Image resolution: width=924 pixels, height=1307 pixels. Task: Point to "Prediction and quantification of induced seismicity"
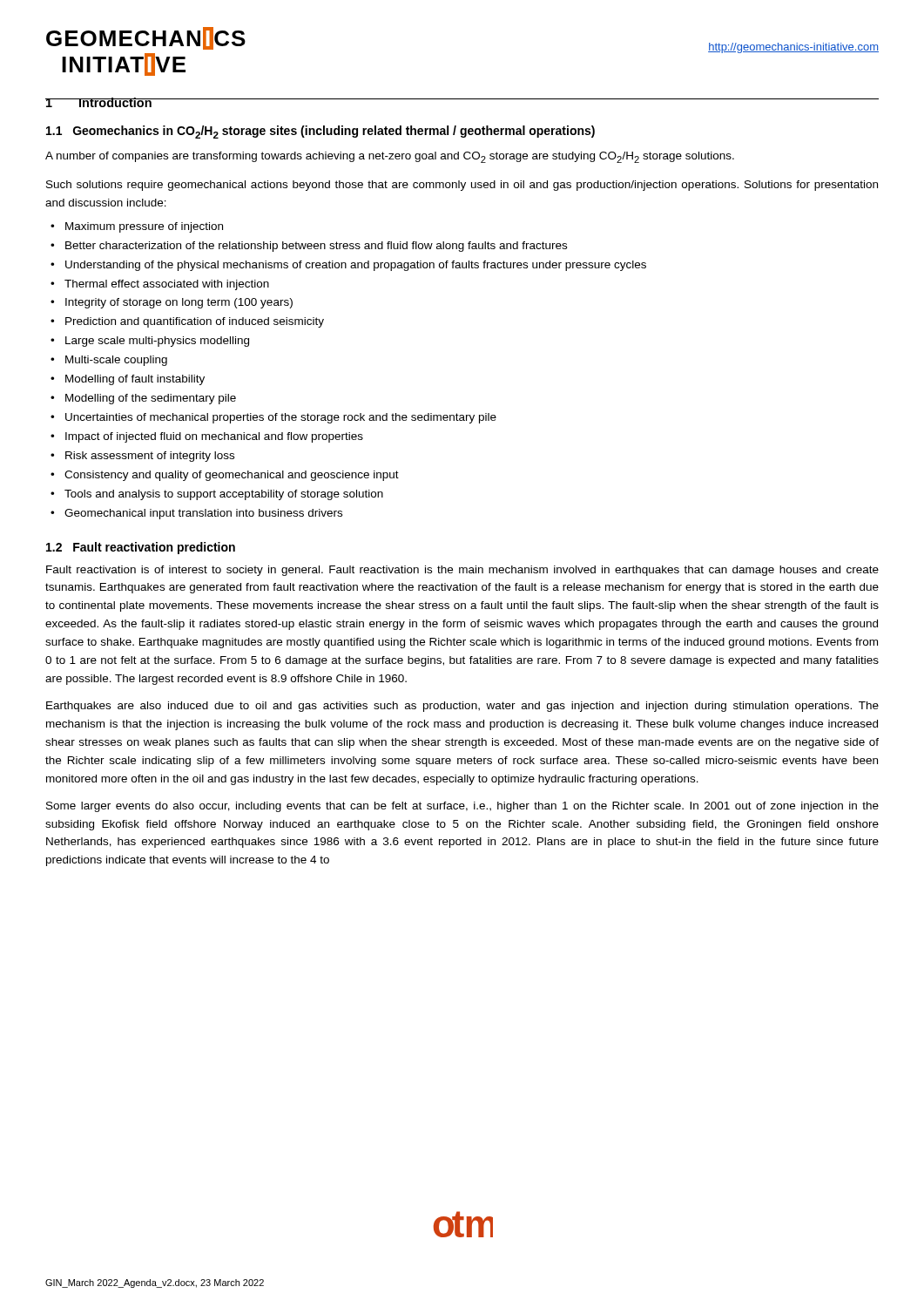click(x=194, y=321)
